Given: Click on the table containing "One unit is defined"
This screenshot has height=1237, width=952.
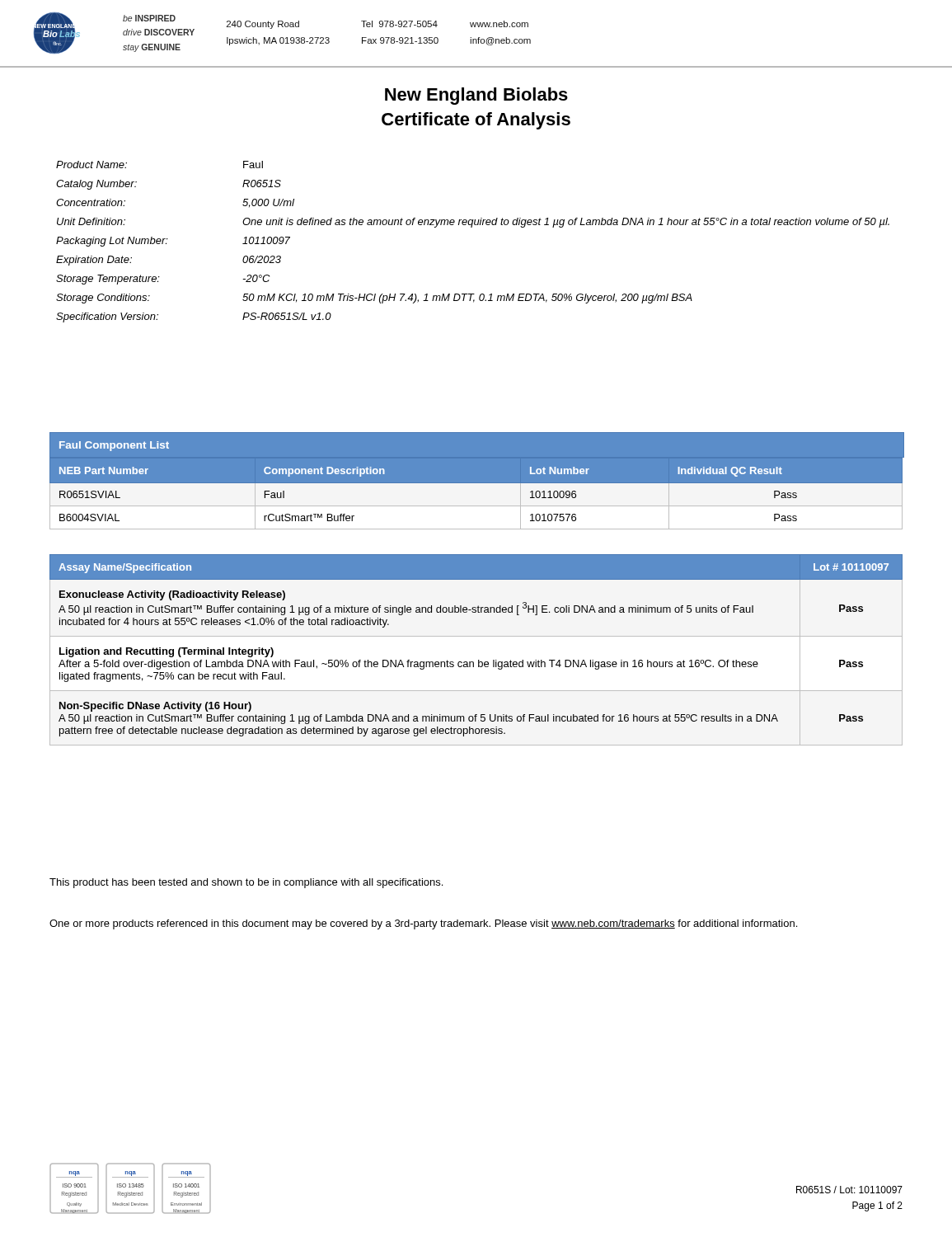Looking at the screenshot, I should click(476, 240).
